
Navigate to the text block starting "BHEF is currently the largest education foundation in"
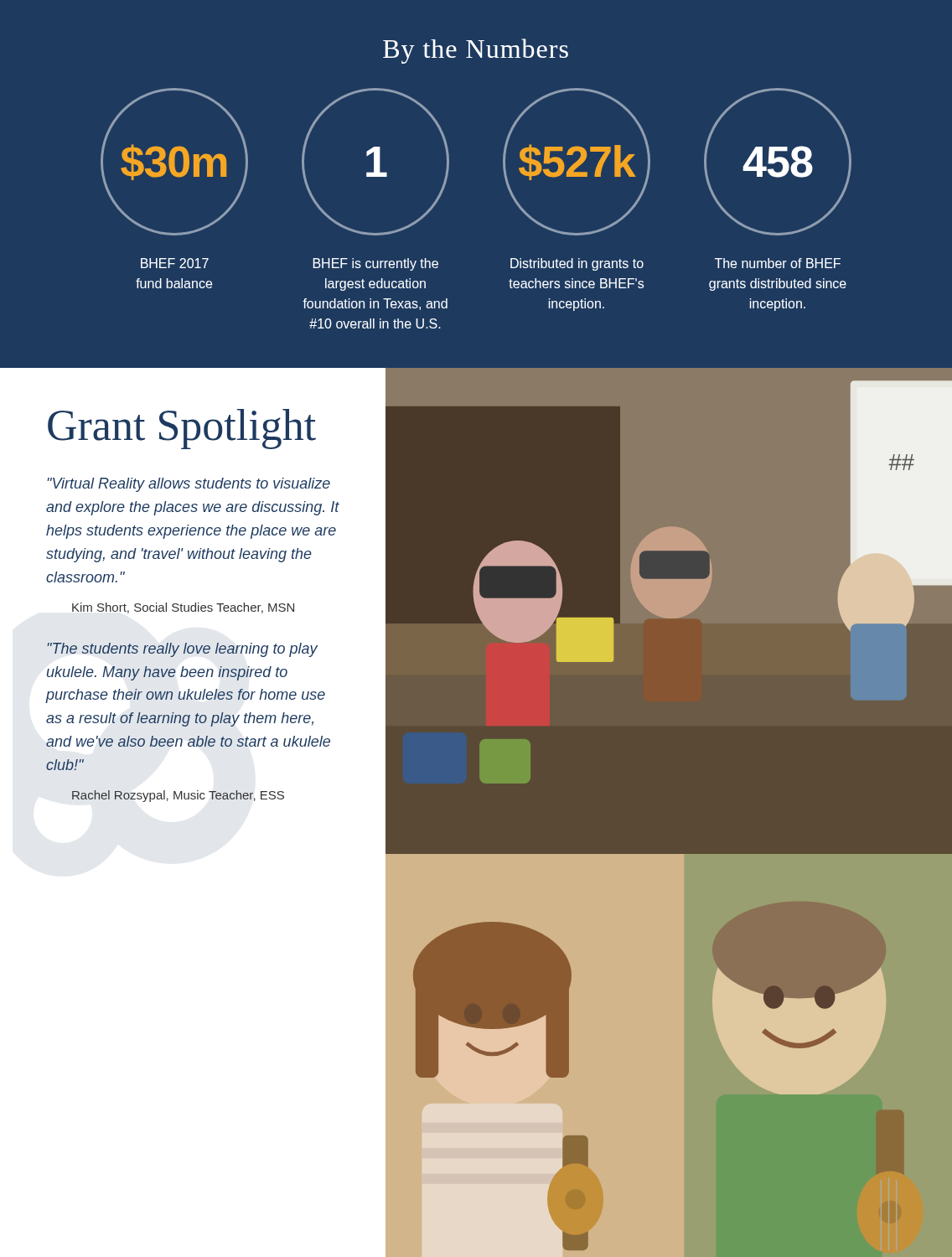pos(375,294)
